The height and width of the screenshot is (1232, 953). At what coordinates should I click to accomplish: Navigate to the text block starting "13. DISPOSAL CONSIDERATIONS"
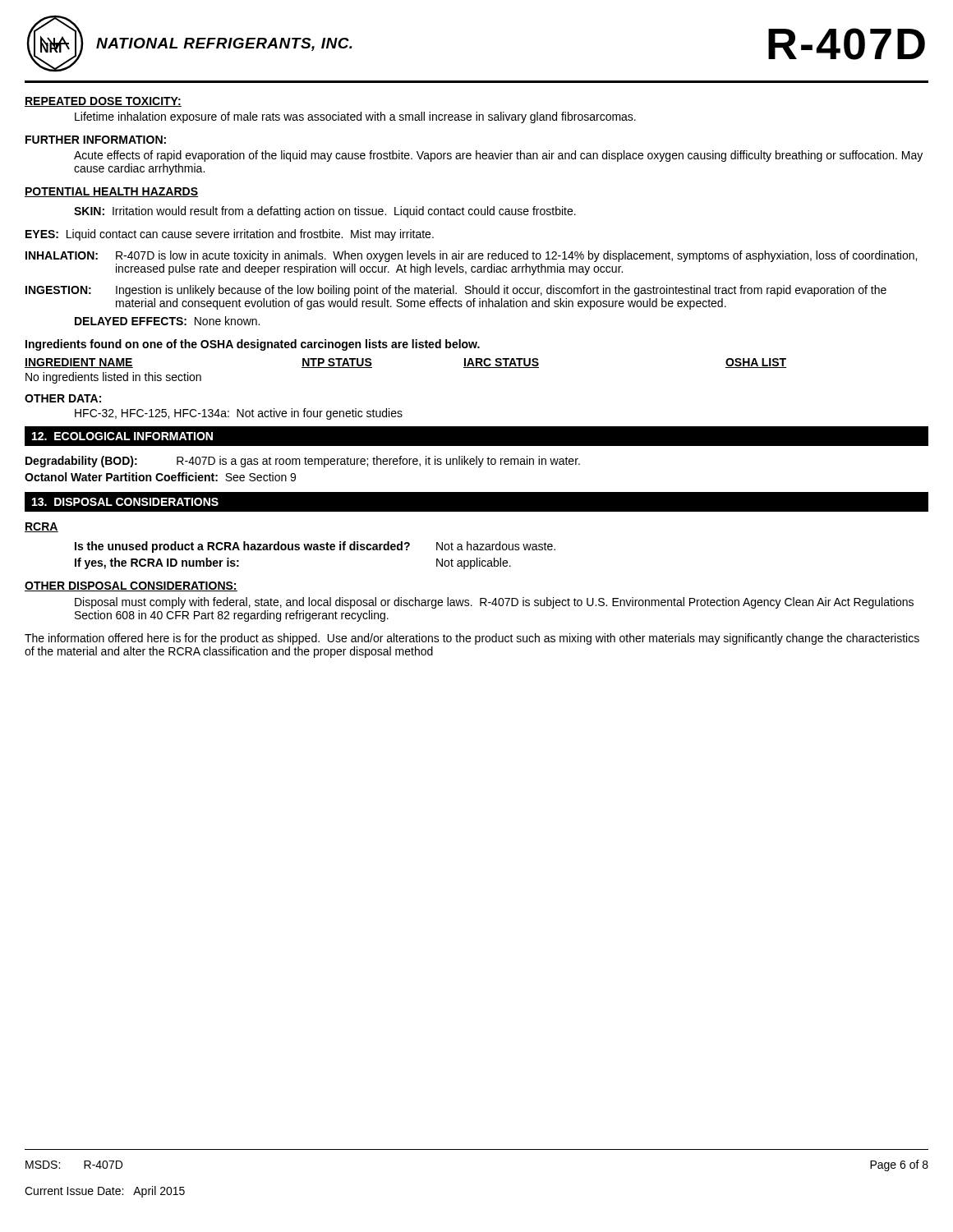tap(125, 502)
